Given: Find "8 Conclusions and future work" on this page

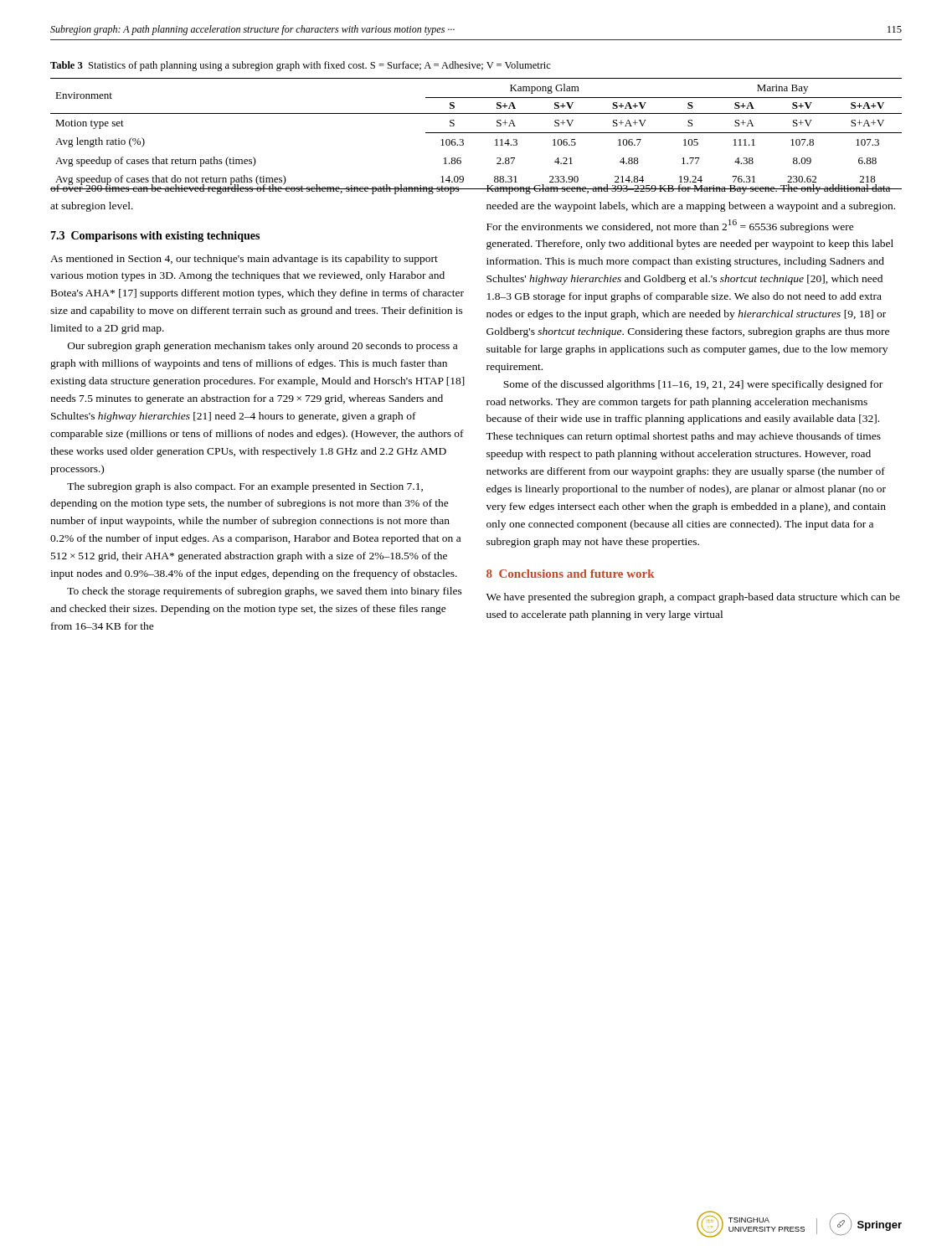Looking at the screenshot, I should click(570, 573).
